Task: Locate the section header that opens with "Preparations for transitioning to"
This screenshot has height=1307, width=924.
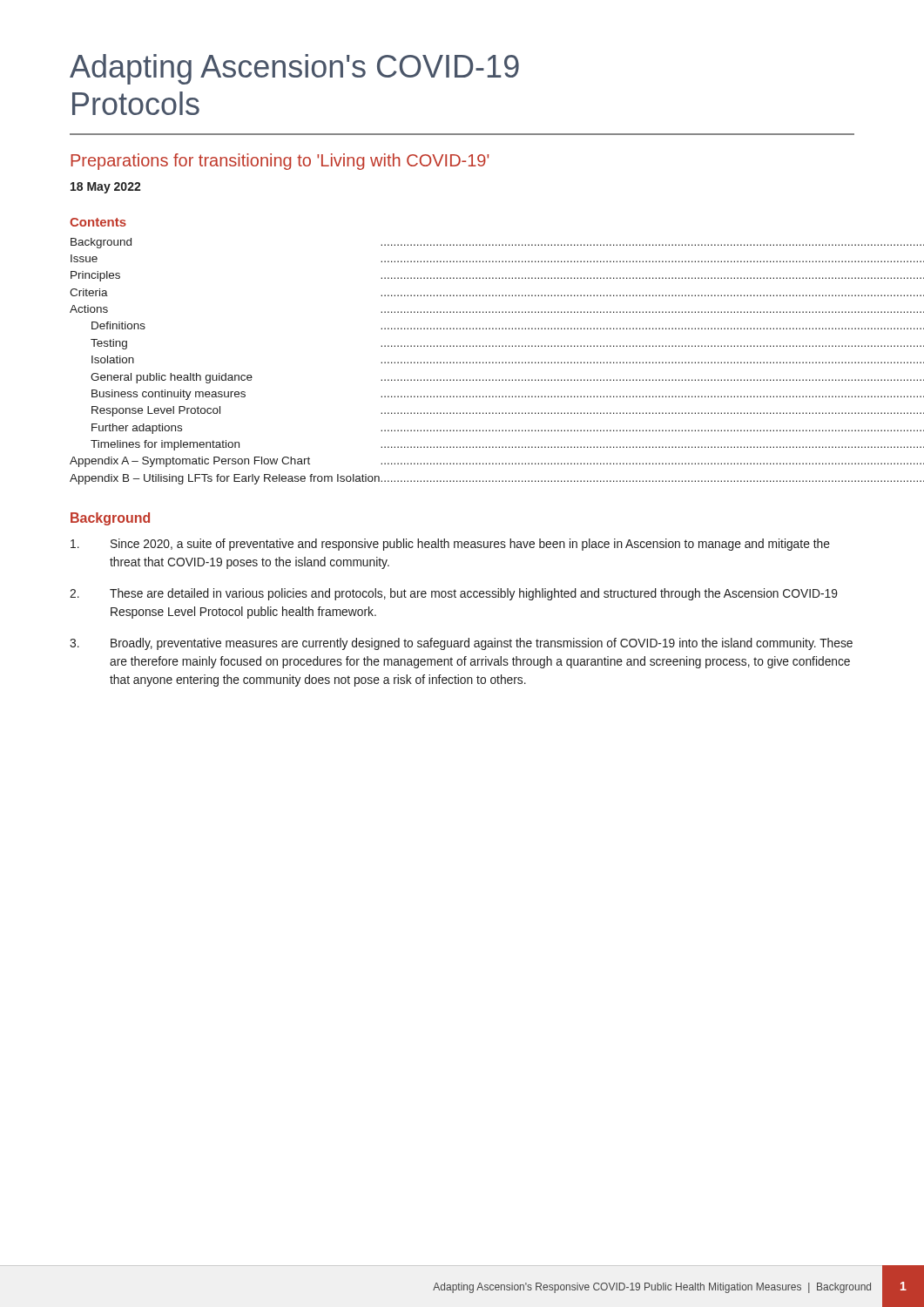Action: point(462,161)
